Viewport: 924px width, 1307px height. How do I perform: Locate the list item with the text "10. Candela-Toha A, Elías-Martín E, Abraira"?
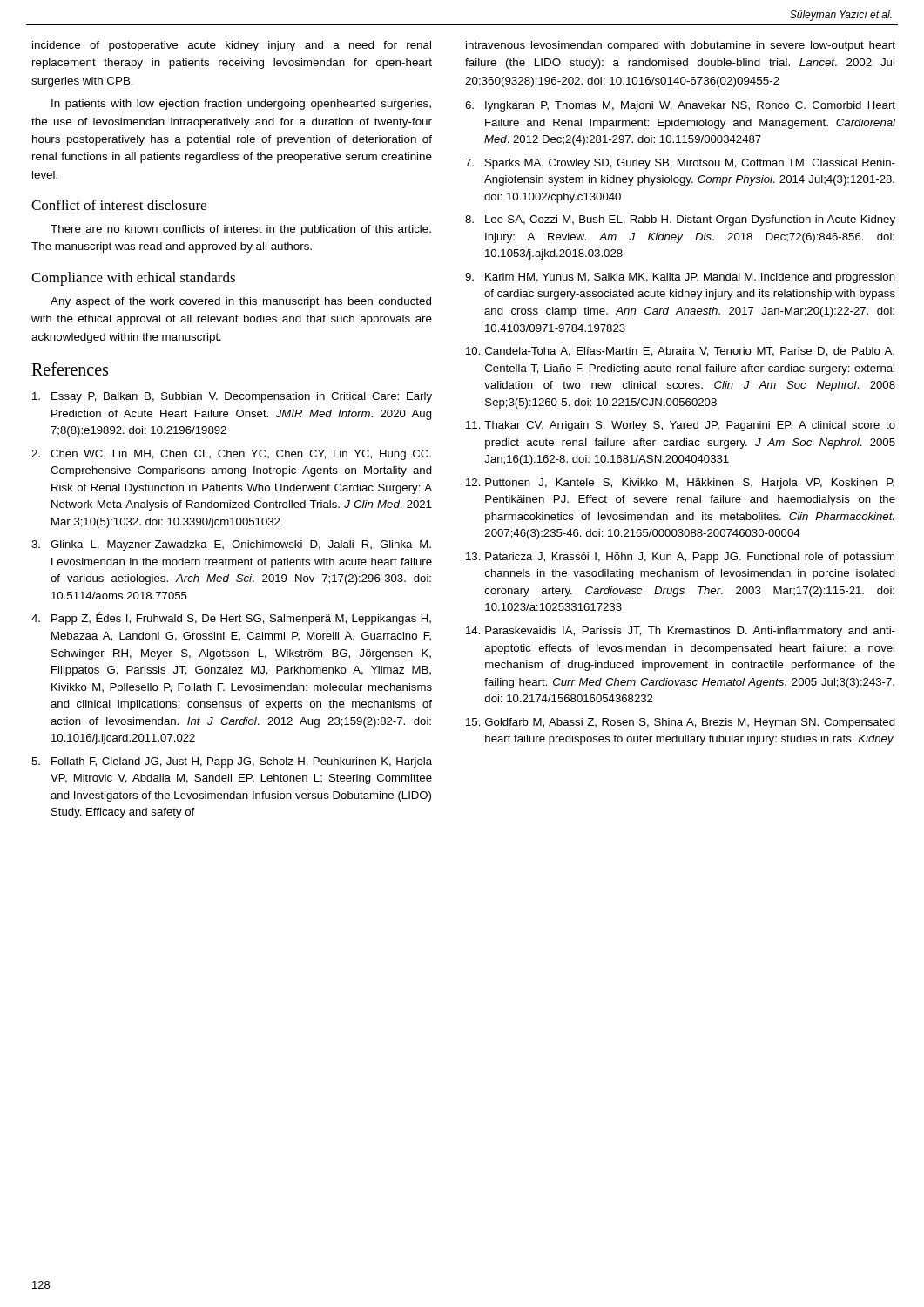[x=680, y=376]
